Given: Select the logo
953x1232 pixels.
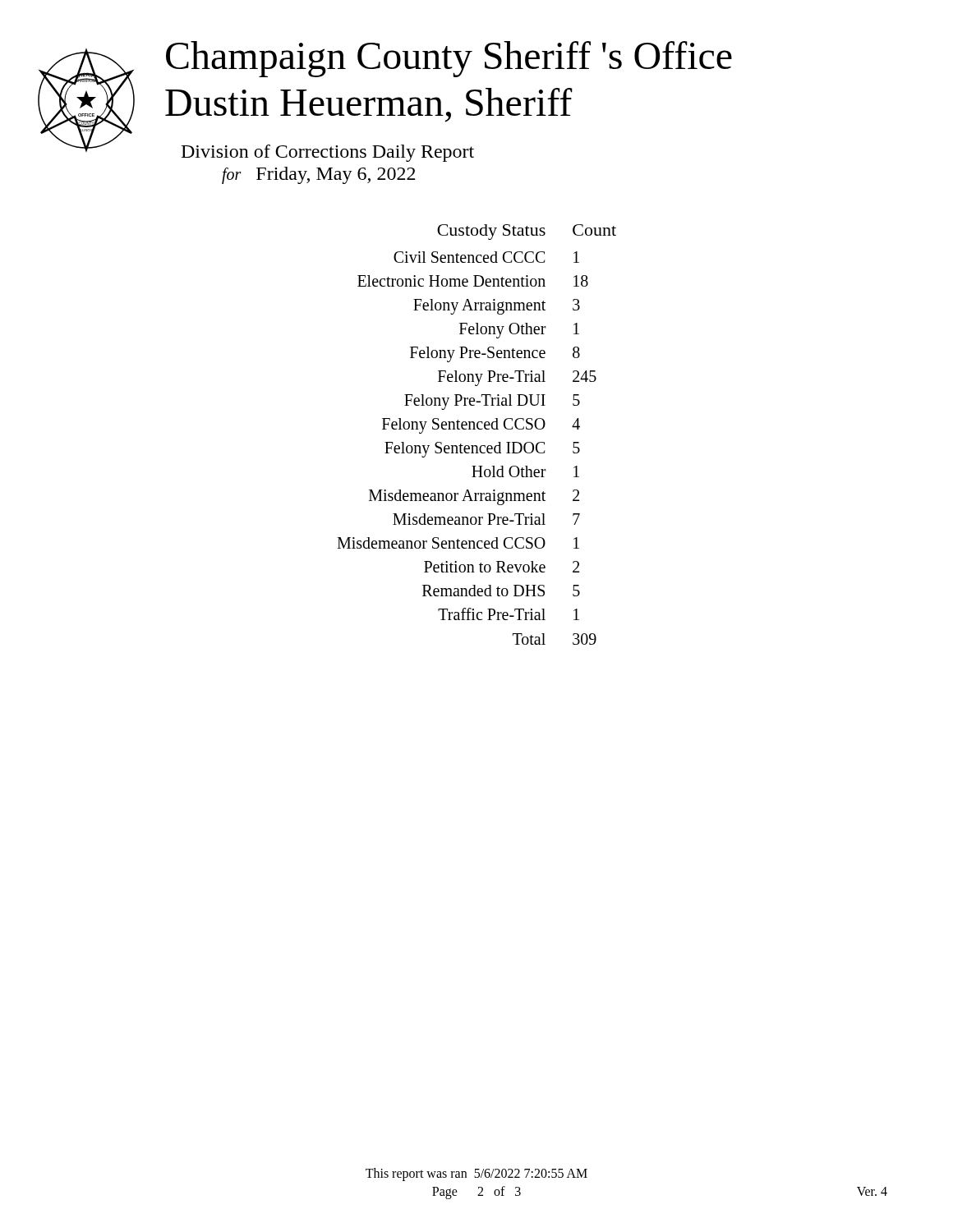Looking at the screenshot, I should tap(86, 102).
